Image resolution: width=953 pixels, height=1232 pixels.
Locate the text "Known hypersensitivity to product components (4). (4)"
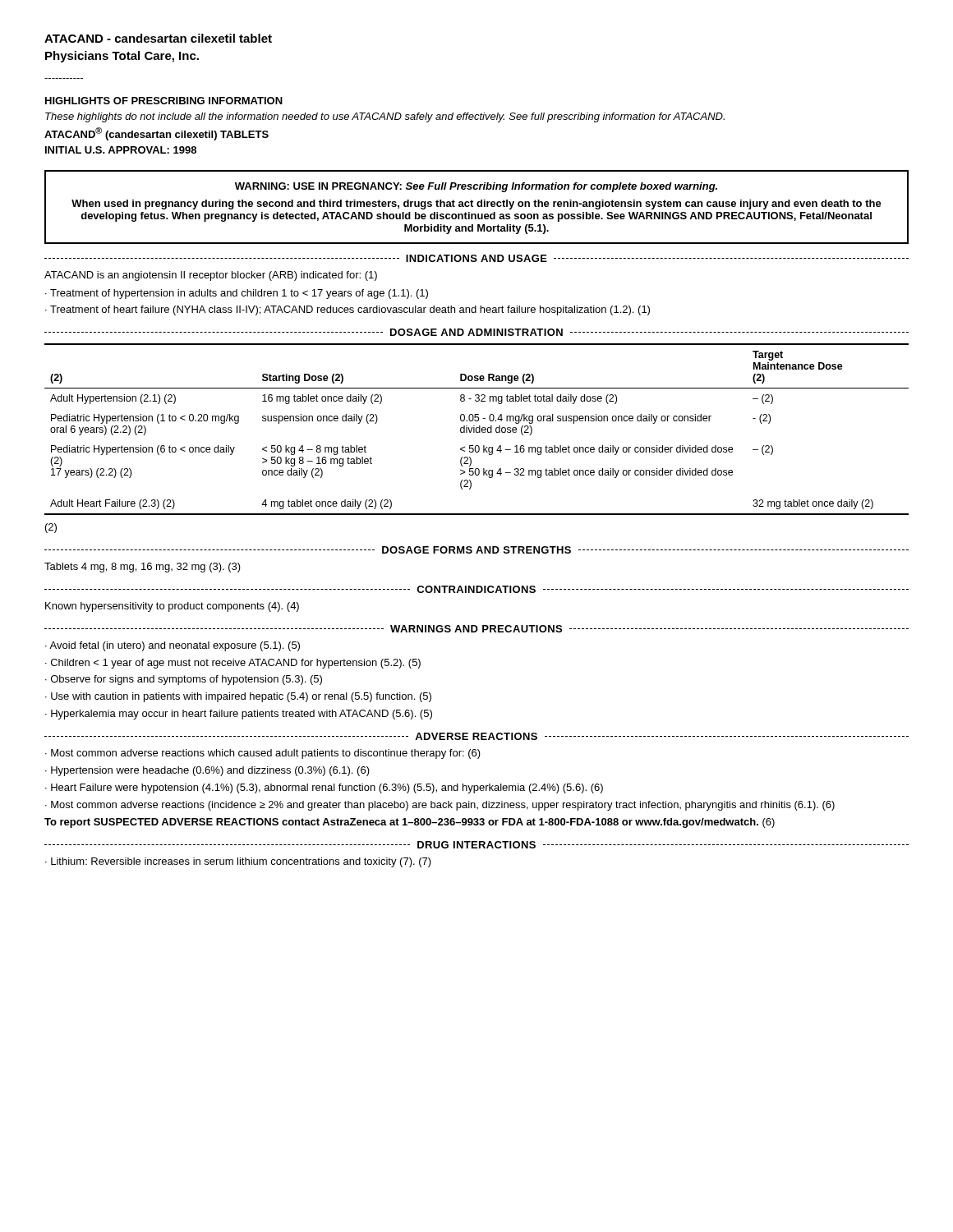coord(172,606)
